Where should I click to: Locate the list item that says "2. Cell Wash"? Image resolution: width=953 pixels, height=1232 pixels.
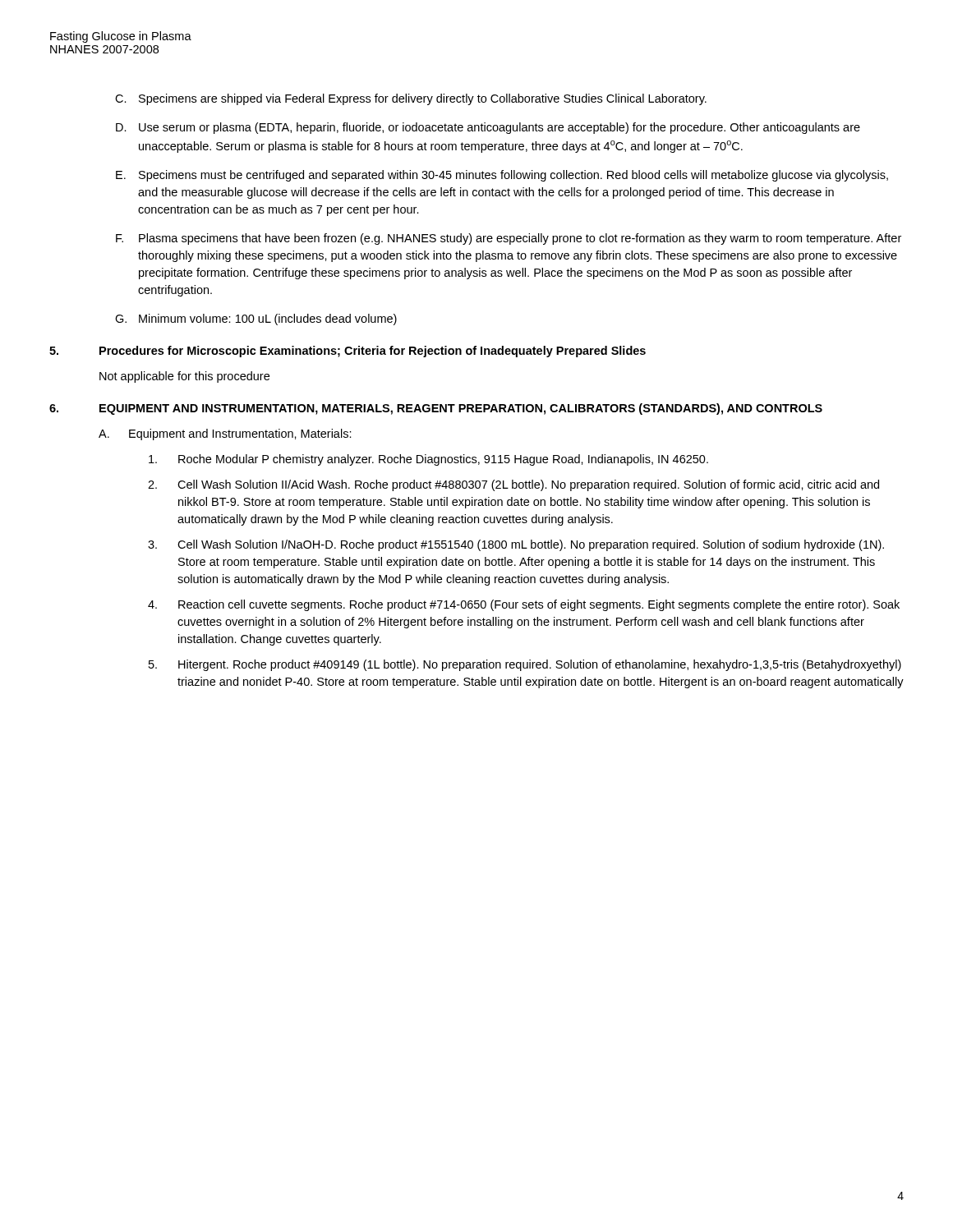[526, 502]
